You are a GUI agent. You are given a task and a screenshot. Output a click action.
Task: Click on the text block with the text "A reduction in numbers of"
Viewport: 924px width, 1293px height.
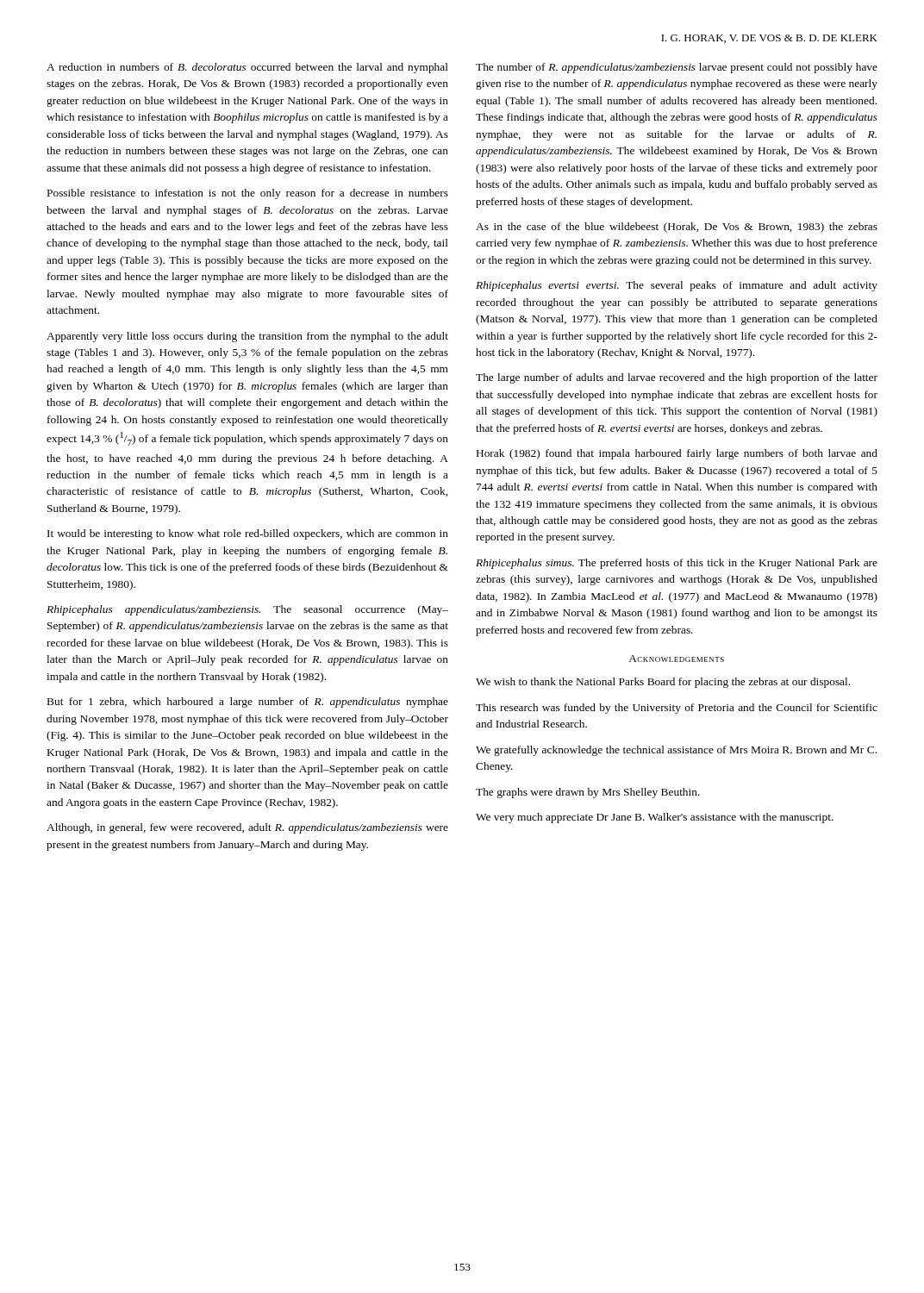coord(247,117)
